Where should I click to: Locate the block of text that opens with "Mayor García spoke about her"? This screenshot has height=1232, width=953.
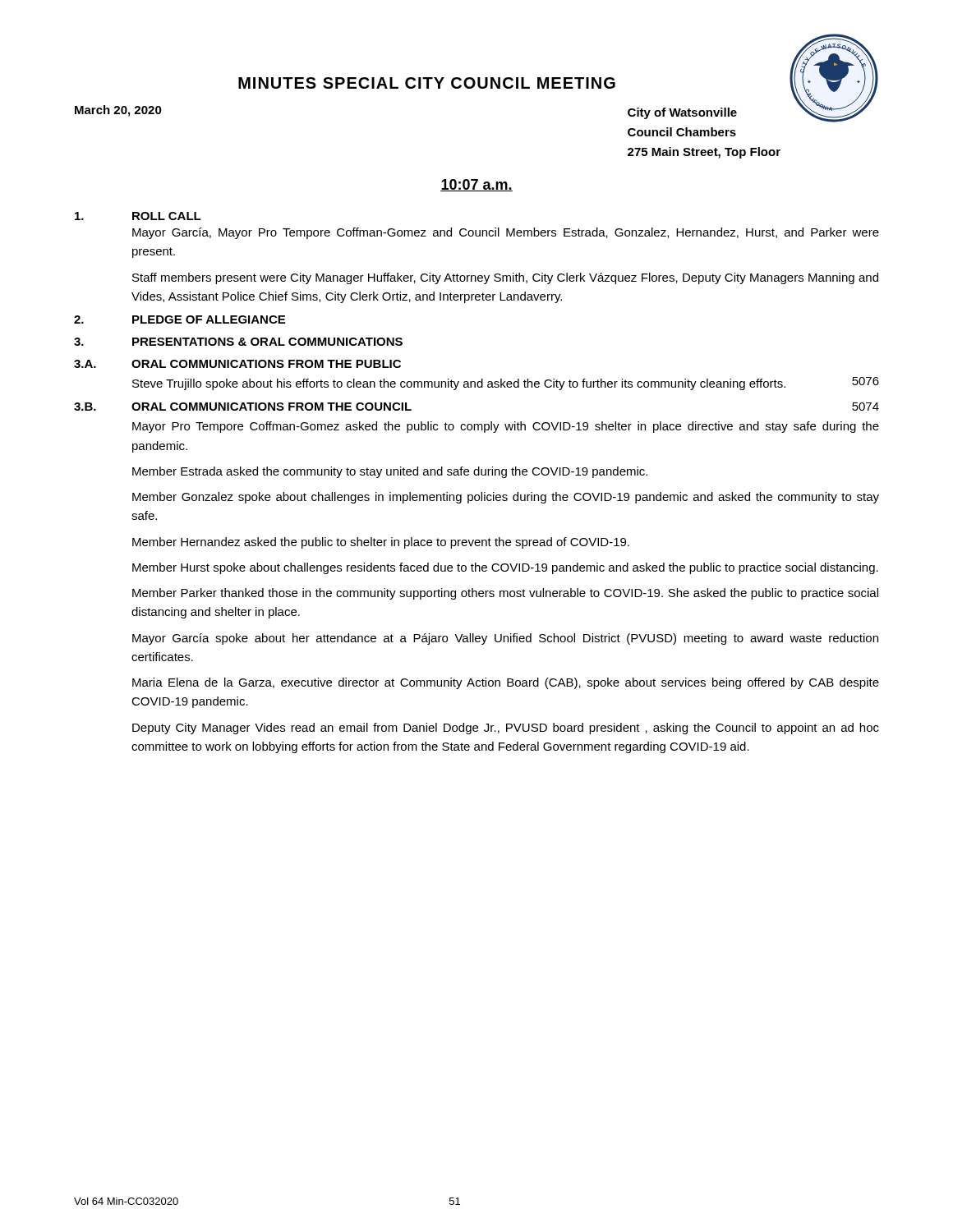[505, 647]
